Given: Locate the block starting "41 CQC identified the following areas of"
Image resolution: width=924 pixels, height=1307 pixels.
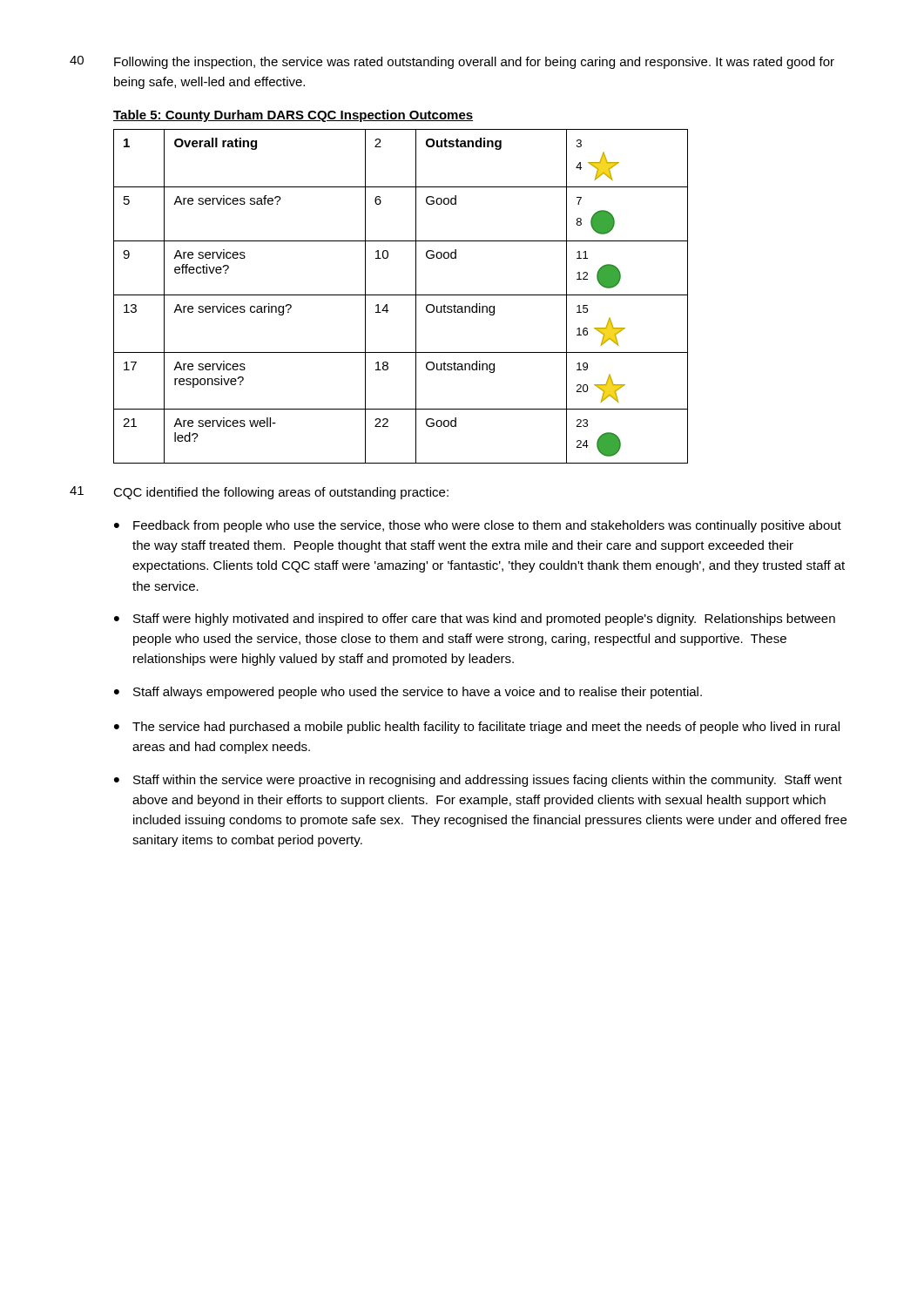Looking at the screenshot, I should (x=259, y=493).
